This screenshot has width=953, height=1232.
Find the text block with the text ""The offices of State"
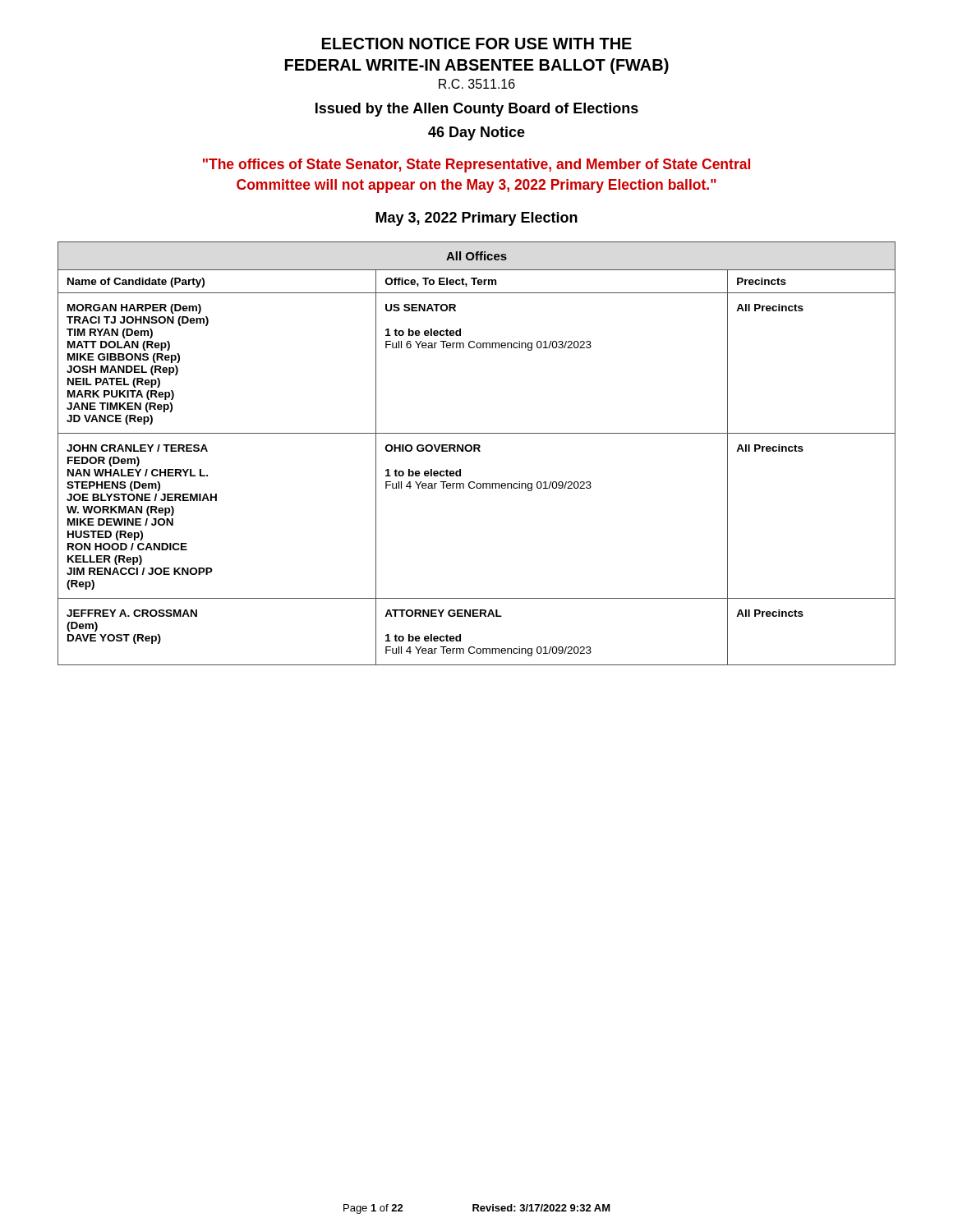[x=476, y=175]
